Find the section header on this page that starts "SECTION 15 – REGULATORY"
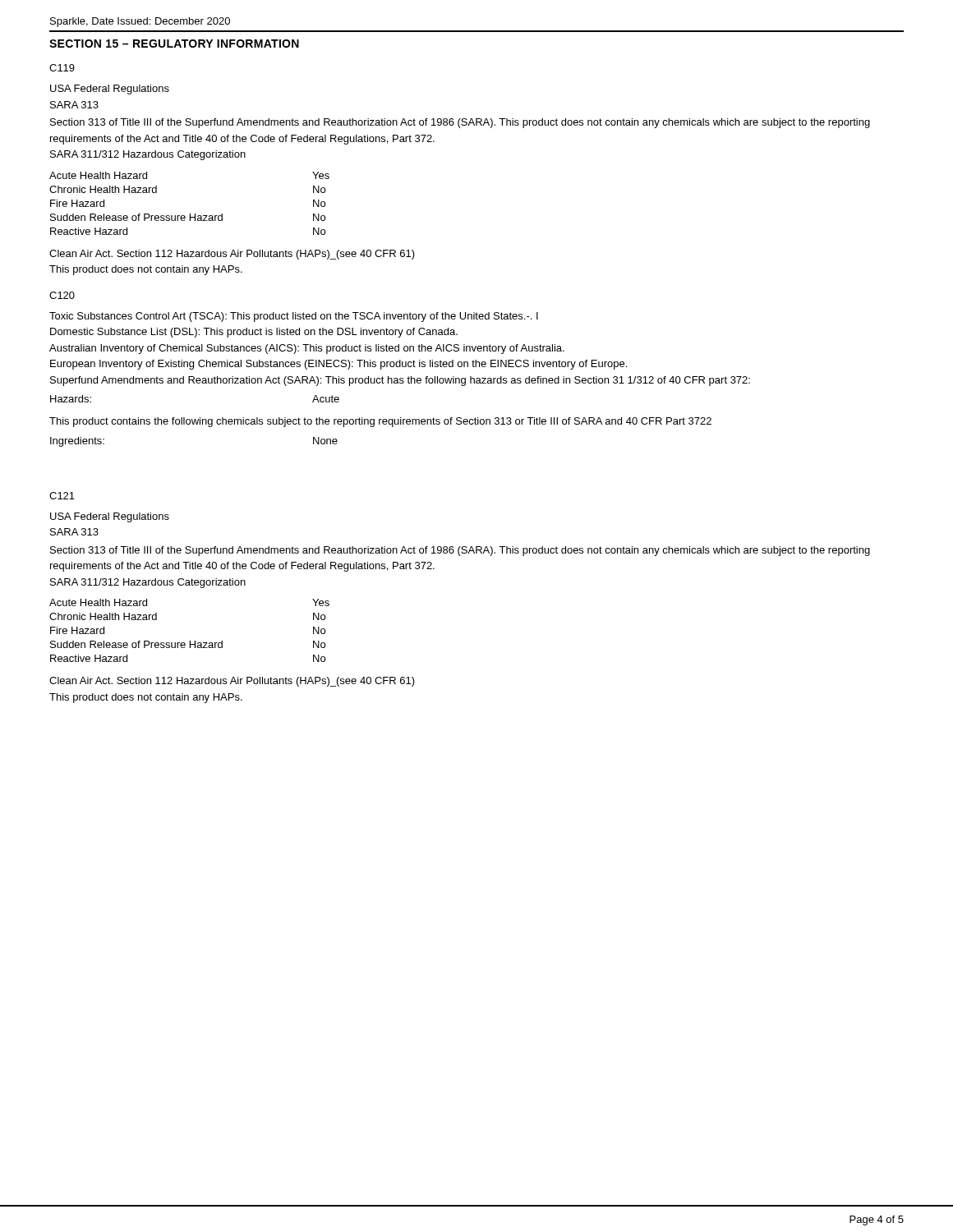Screen dimensions: 1232x953 pos(174,44)
